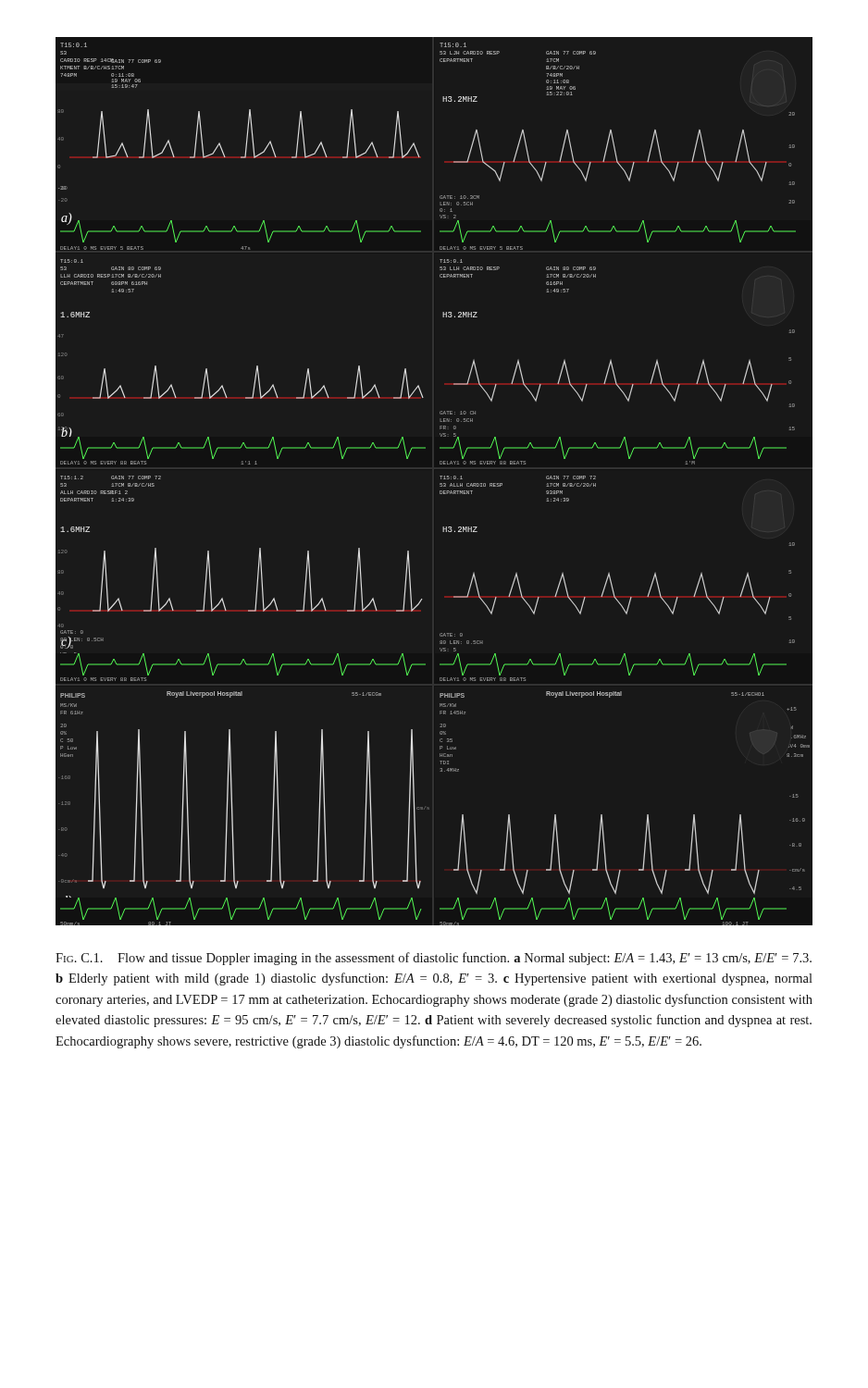Select the caption containing "FIG. C.1. Flow and tissue Doppler imaging"
The height and width of the screenshot is (1388, 868).
[434, 1000]
